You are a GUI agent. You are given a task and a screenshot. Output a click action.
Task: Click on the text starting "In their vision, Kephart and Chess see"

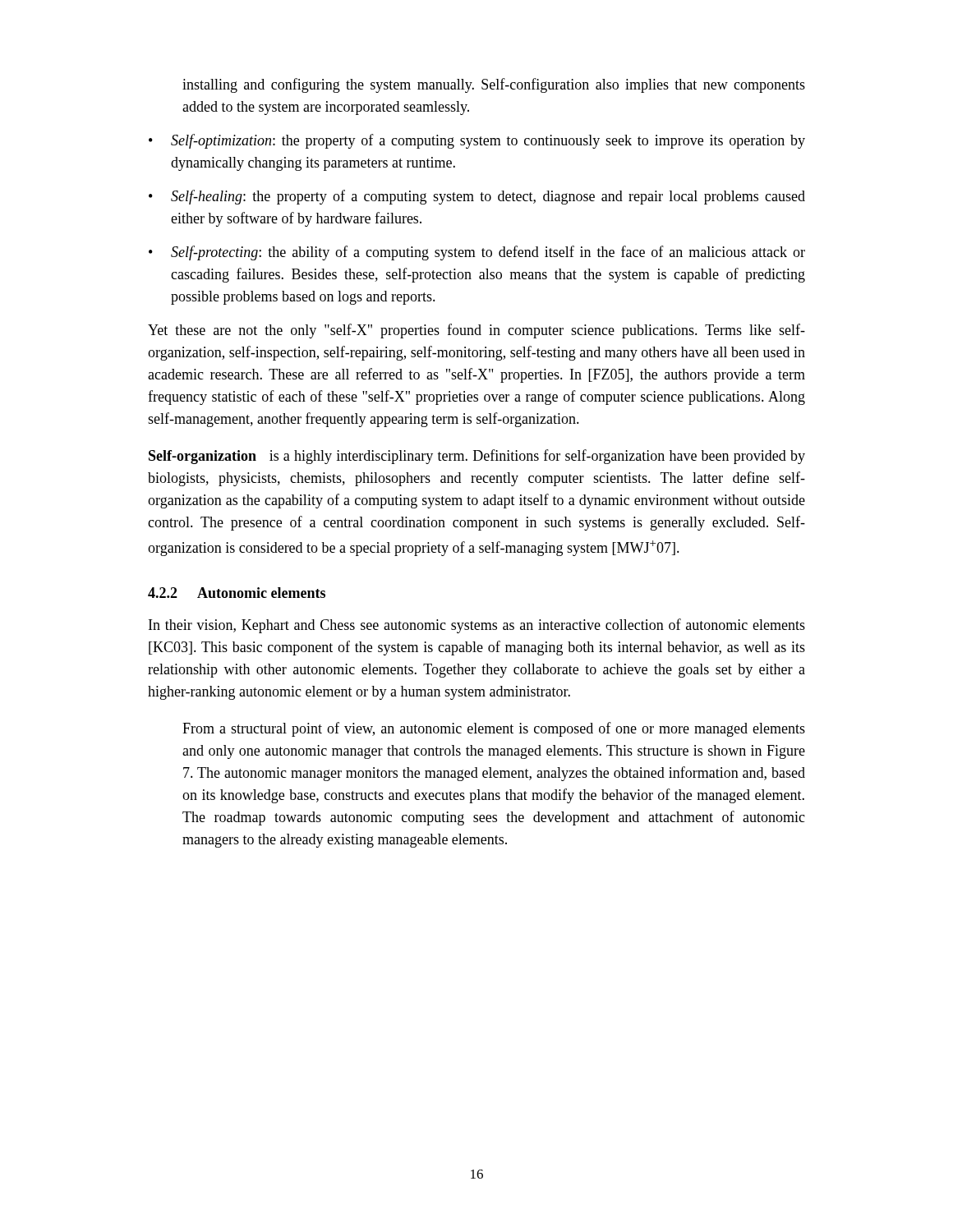point(476,659)
